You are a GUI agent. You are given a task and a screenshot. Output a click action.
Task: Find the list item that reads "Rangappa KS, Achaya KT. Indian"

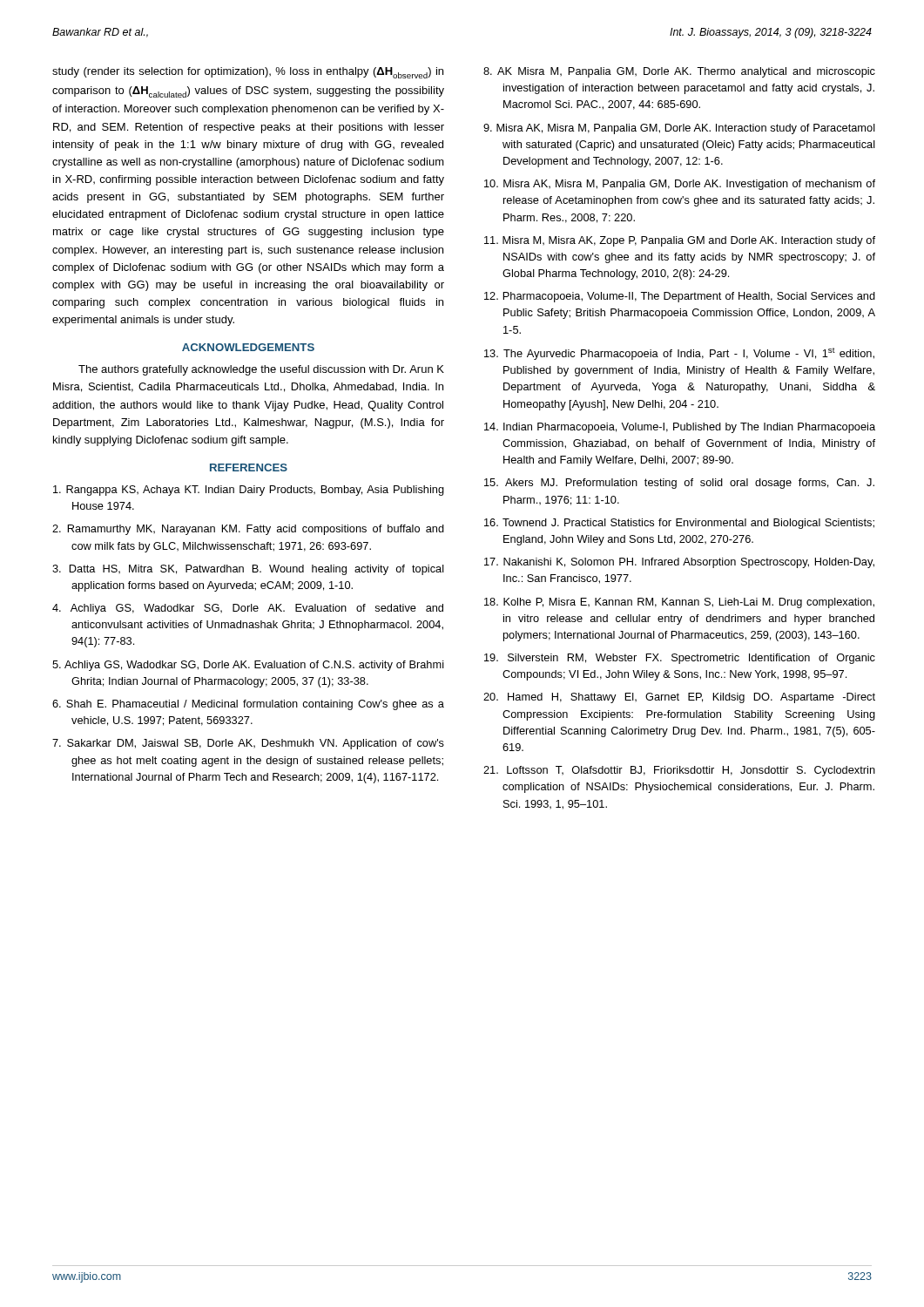coord(248,498)
